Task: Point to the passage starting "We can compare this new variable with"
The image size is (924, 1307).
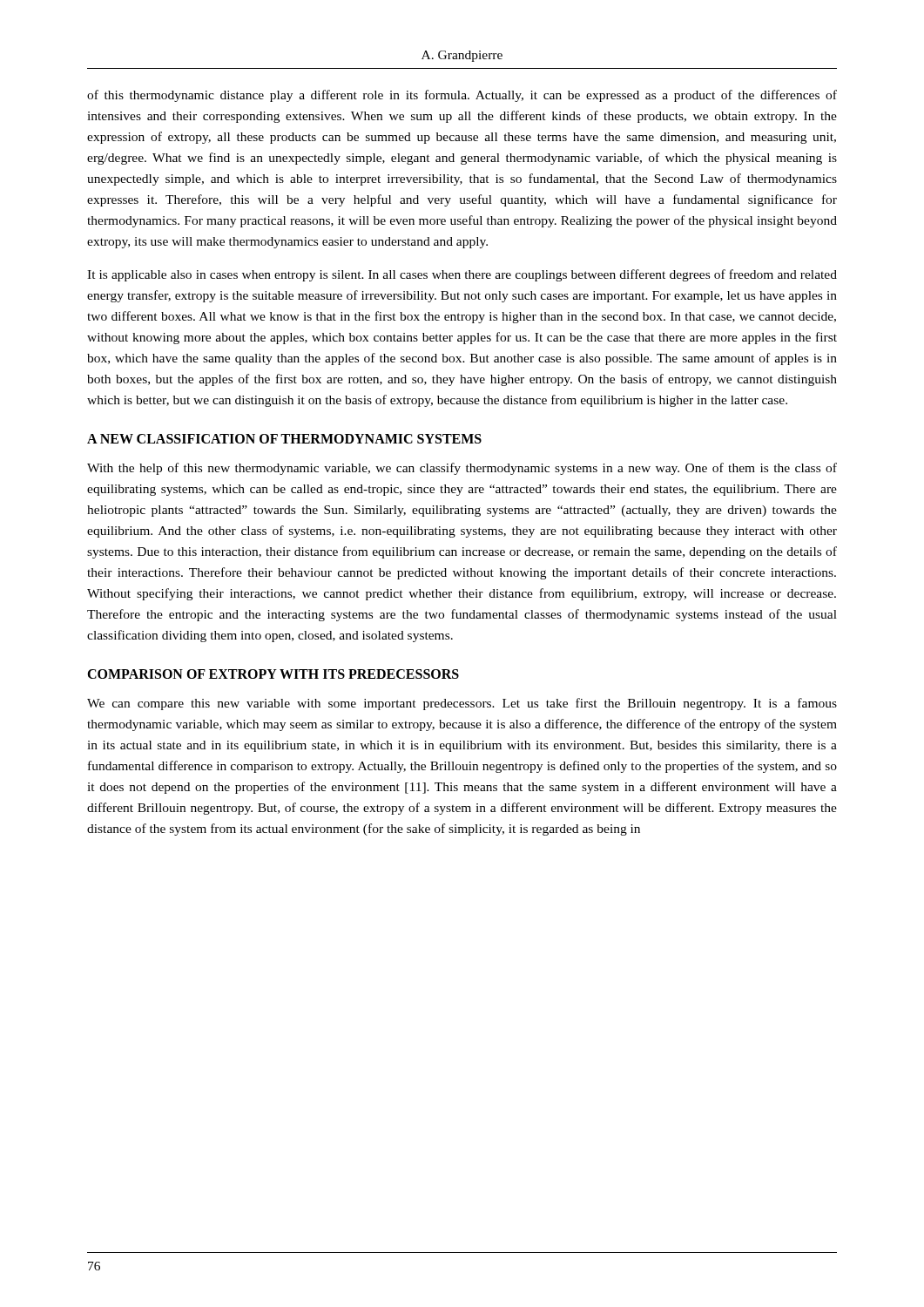Action: point(462,766)
